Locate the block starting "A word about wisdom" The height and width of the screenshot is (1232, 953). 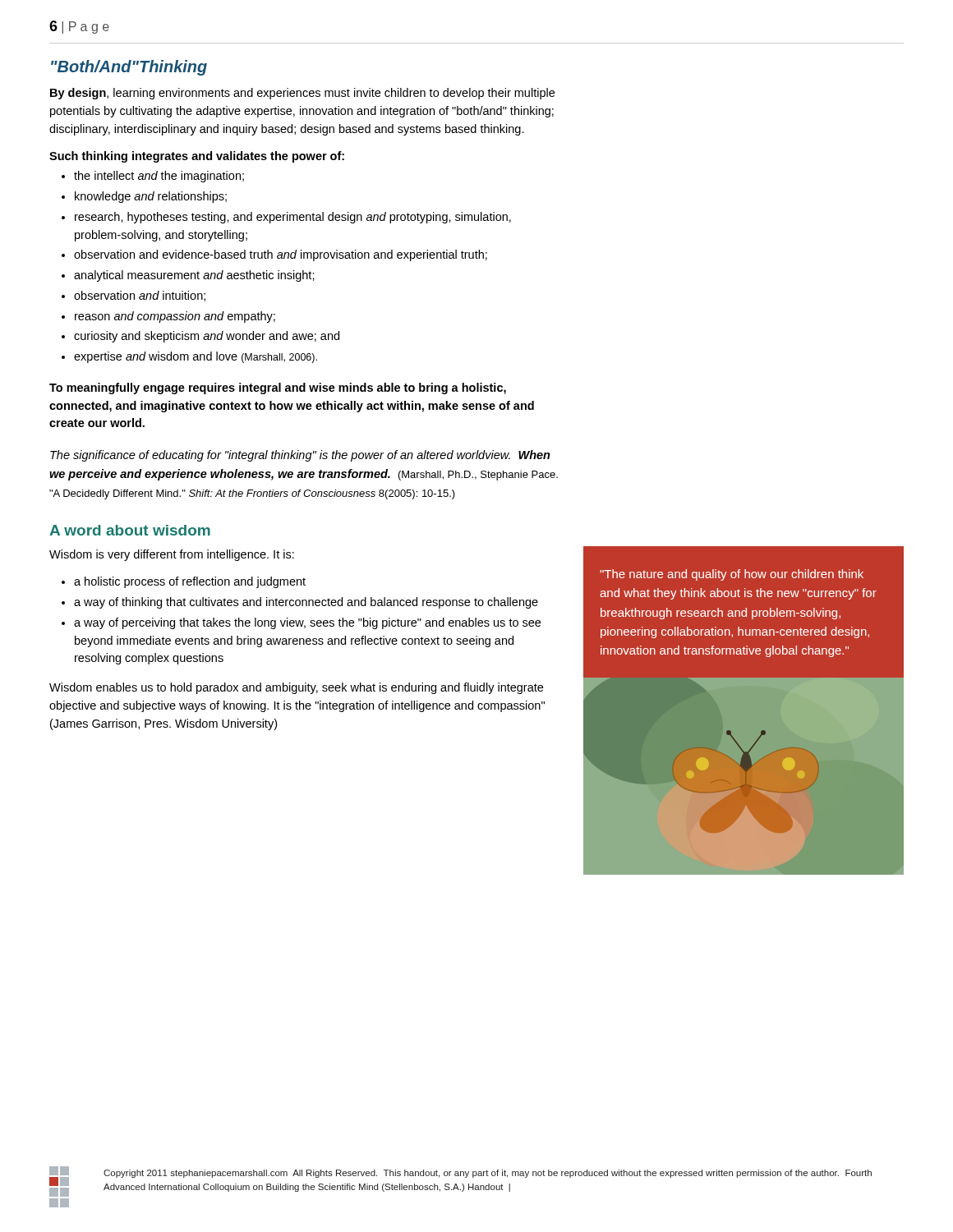130,530
